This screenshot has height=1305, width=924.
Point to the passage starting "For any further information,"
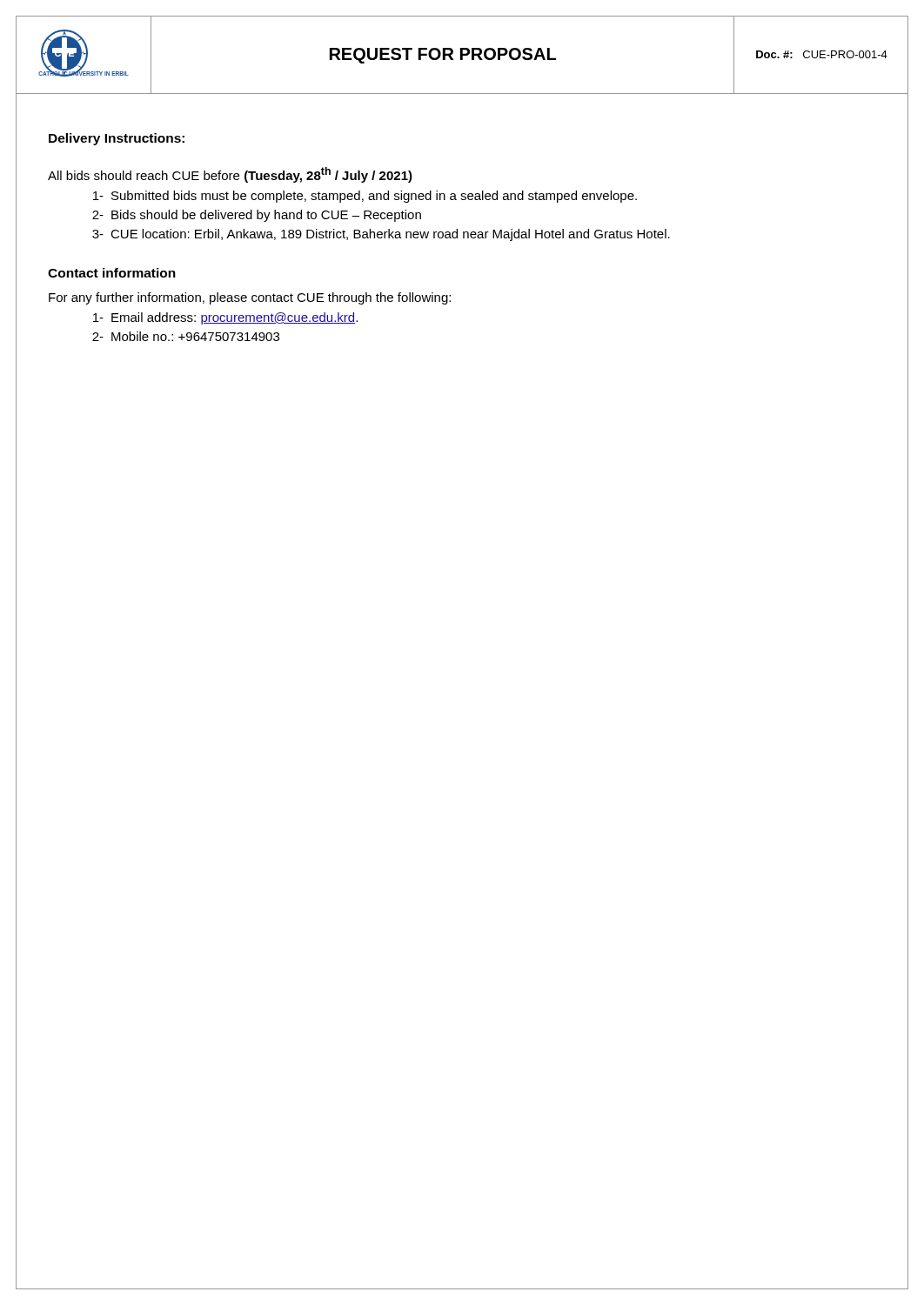point(250,297)
